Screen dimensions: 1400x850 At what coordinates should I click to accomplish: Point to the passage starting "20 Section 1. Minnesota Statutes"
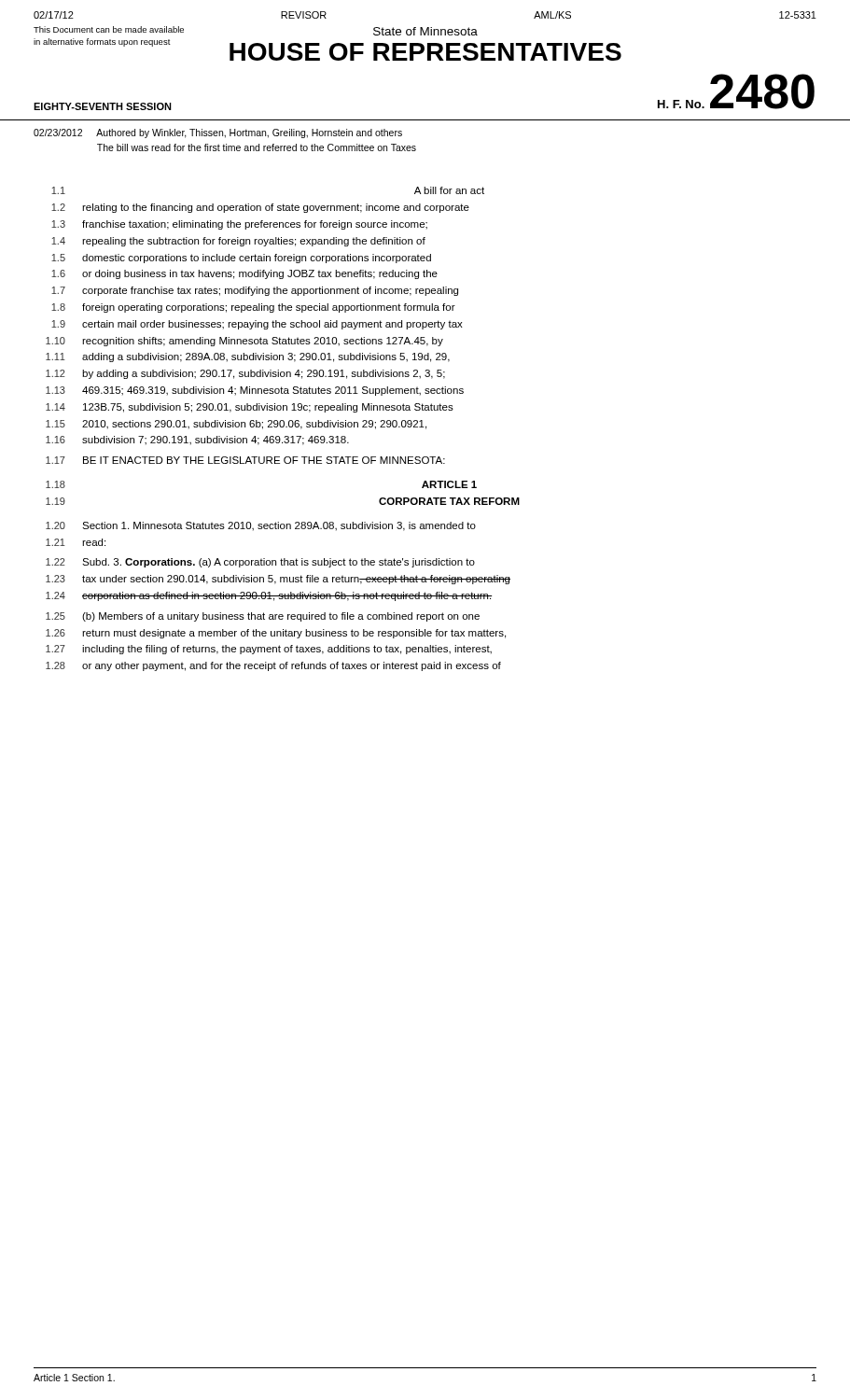click(425, 526)
